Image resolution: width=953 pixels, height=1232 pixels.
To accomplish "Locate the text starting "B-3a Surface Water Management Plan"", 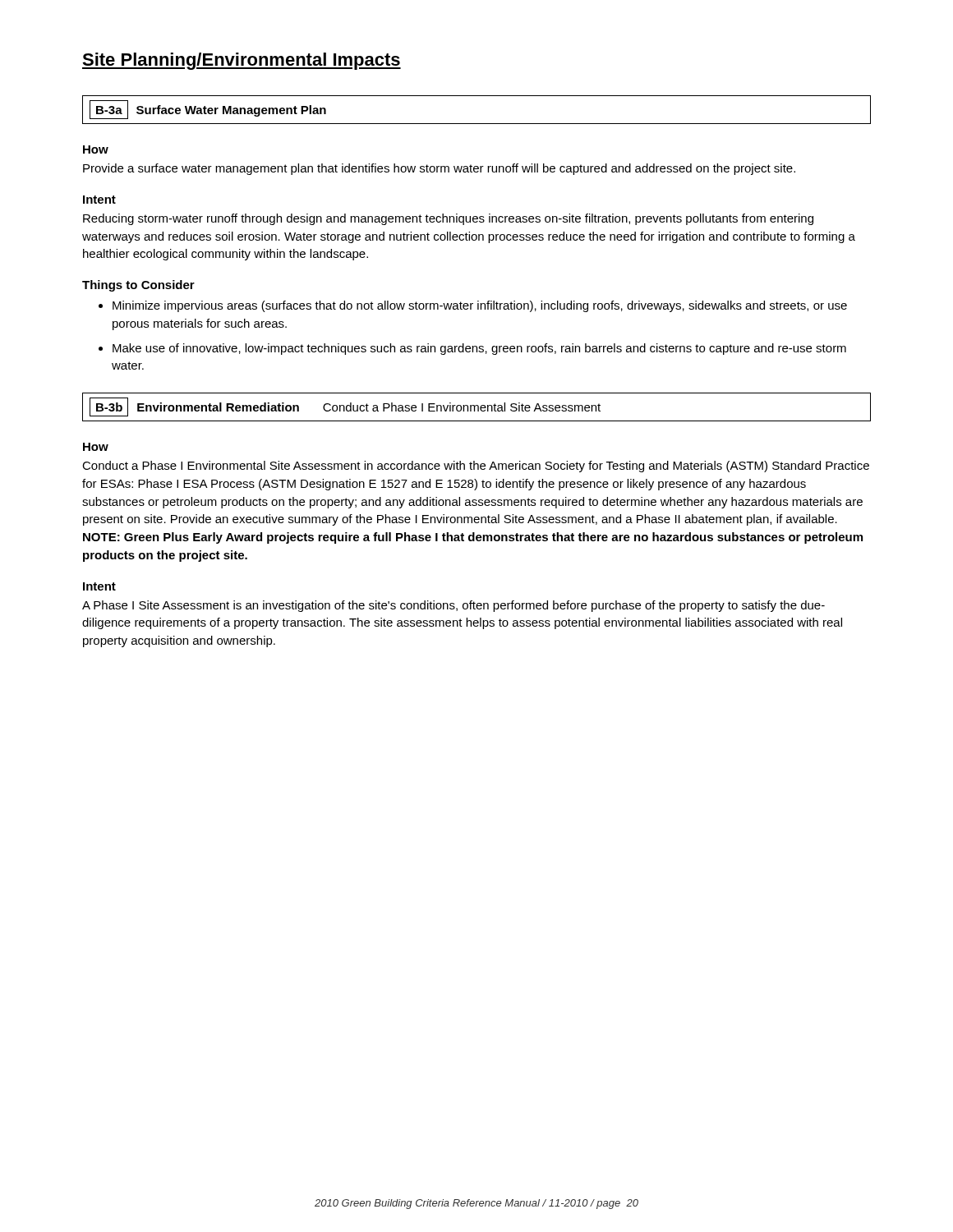I will point(208,110).
